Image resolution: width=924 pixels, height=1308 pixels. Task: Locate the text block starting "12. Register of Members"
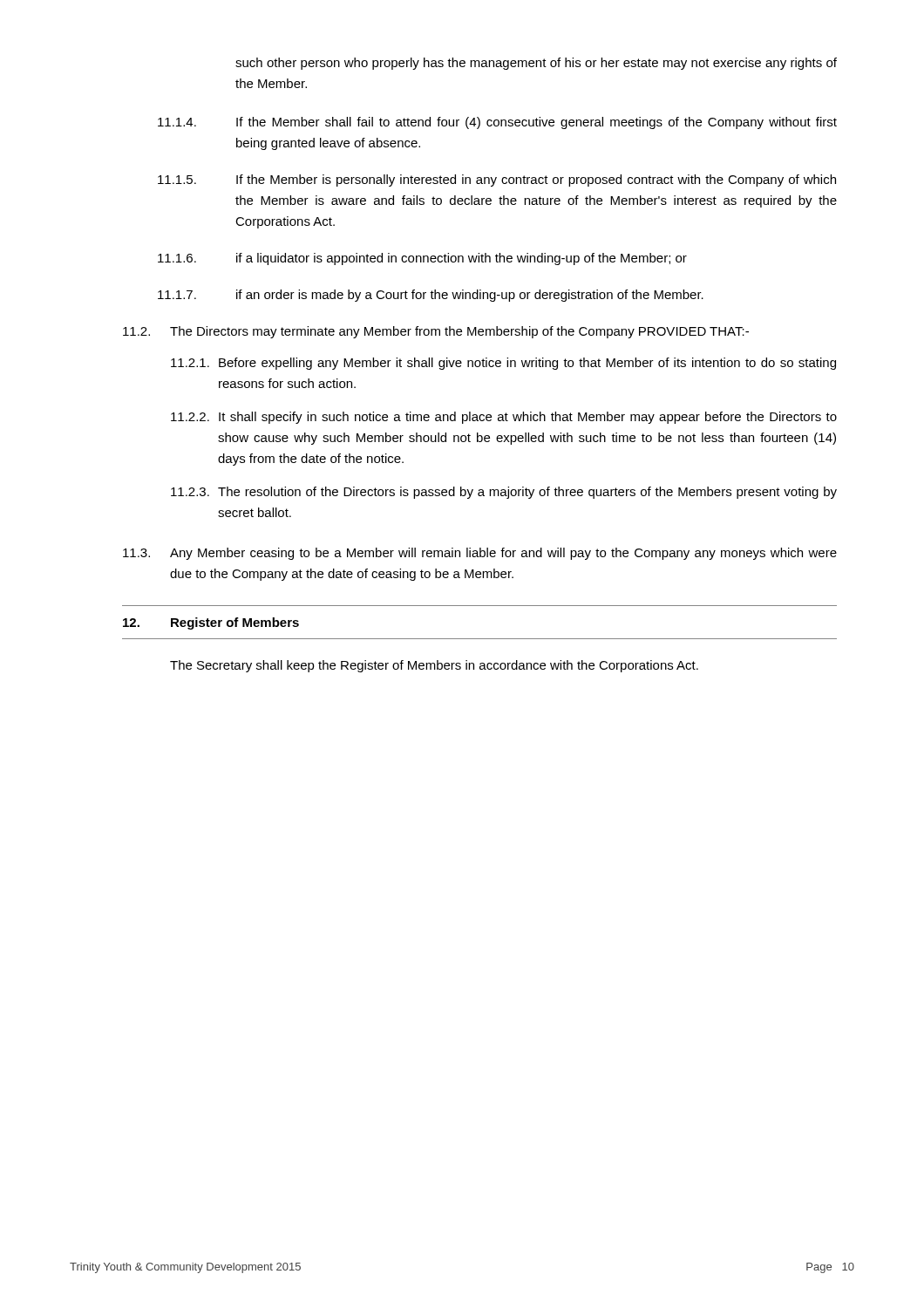211,623
